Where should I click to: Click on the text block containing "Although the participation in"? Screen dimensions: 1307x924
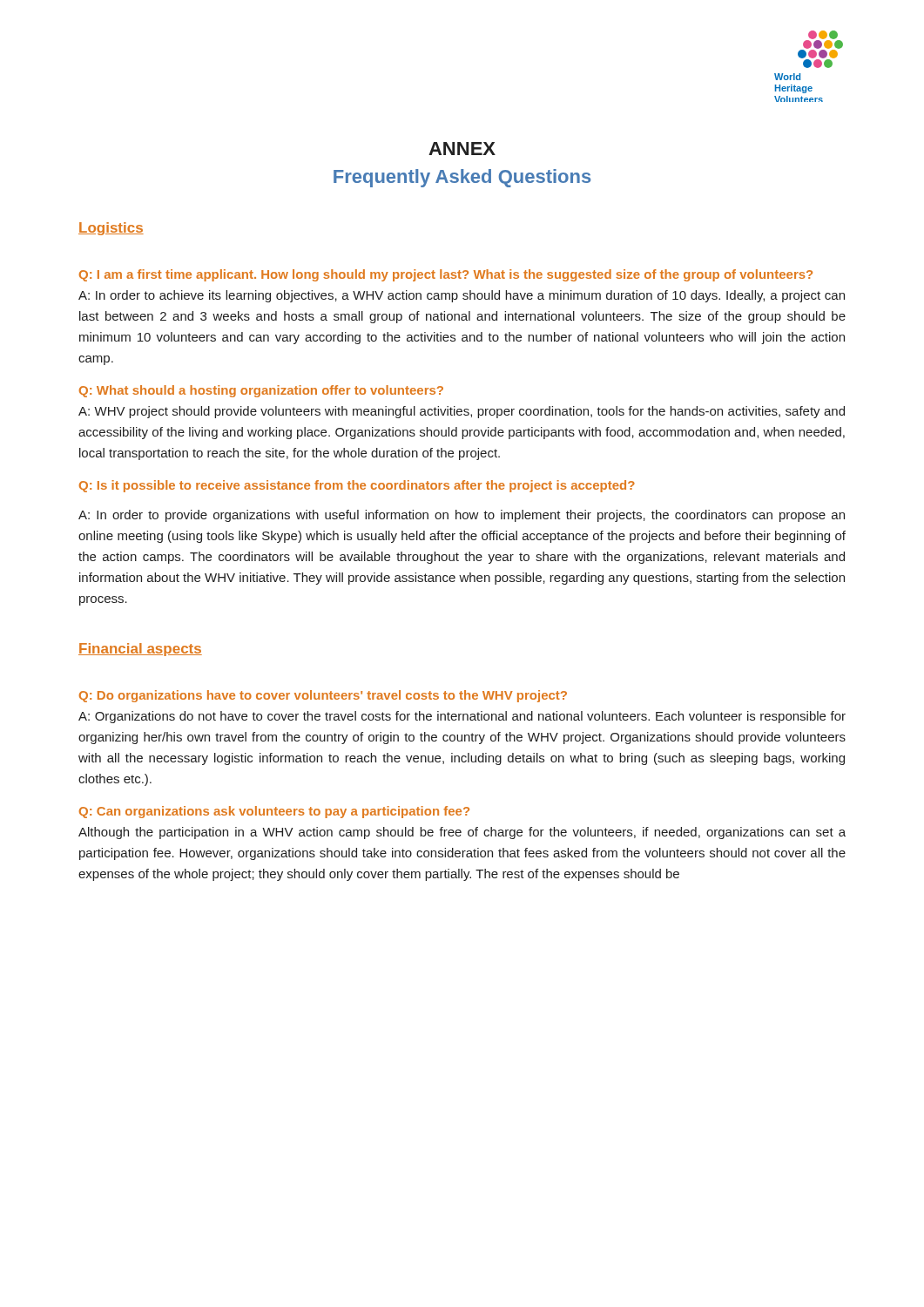(x=462, y=853)
